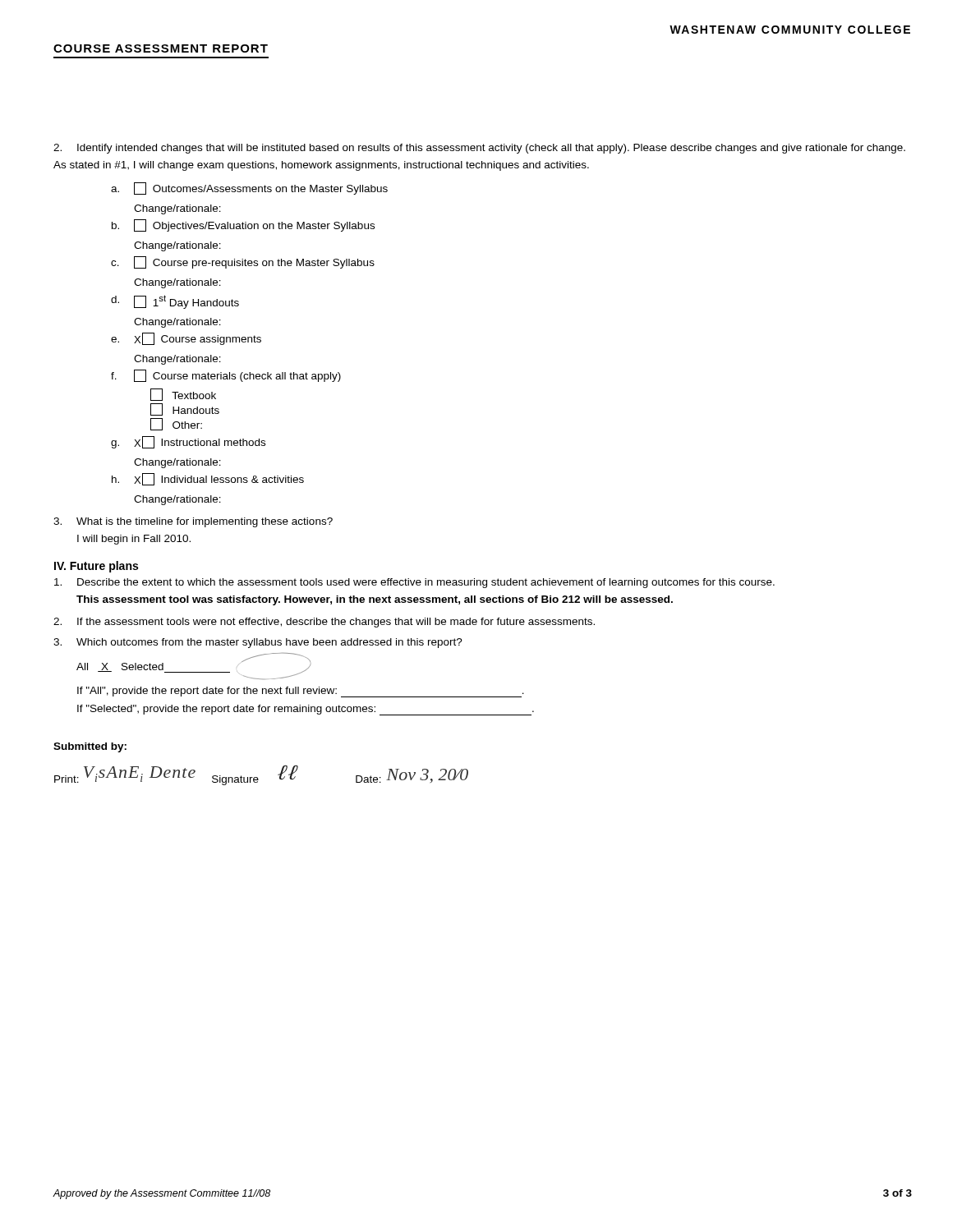Find the text block with the text "This assessment tool was satisfactory."
This screenshot has height=1232, width=957.
click(x=375, y=599)
